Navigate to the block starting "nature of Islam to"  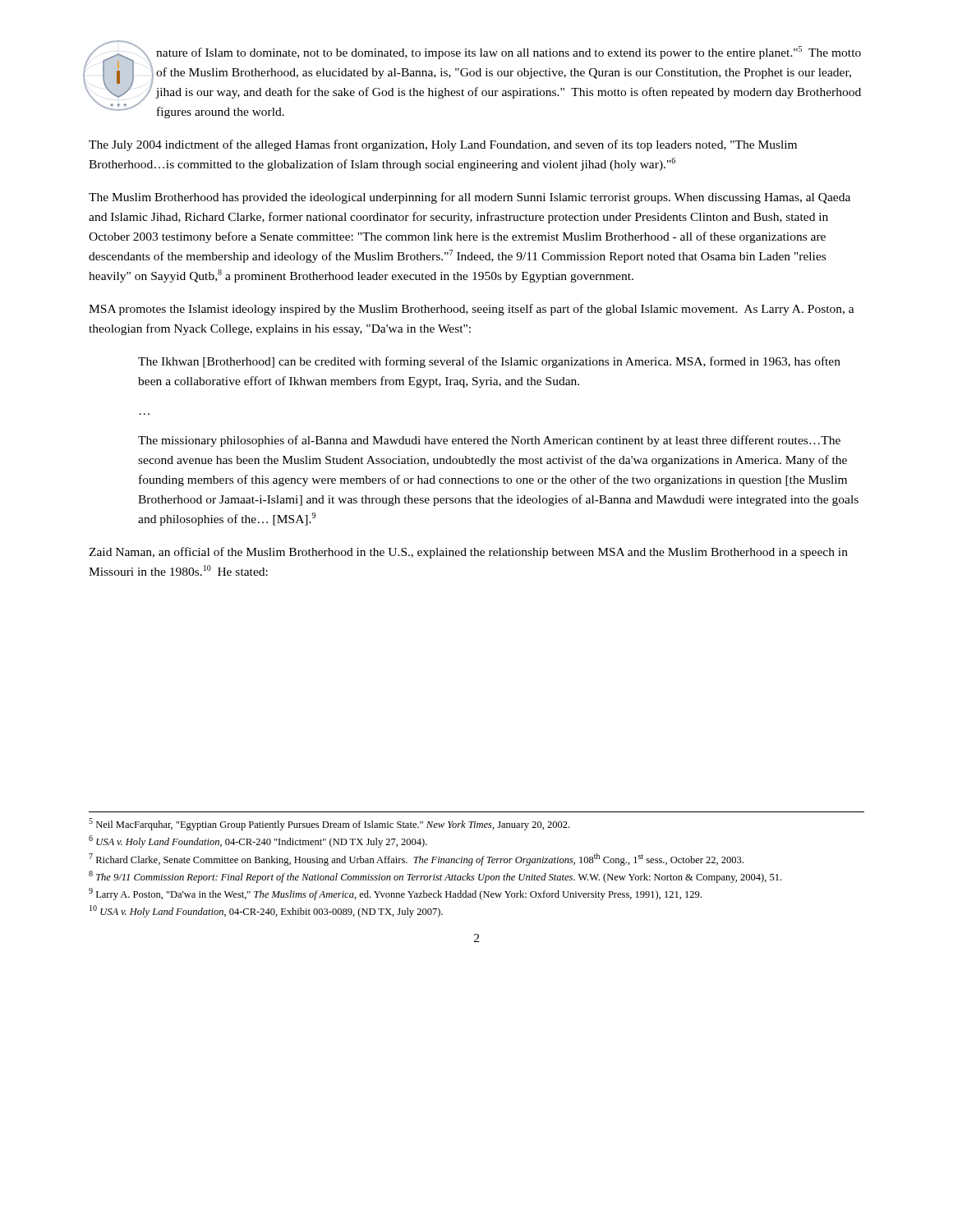tap(509, 81)
